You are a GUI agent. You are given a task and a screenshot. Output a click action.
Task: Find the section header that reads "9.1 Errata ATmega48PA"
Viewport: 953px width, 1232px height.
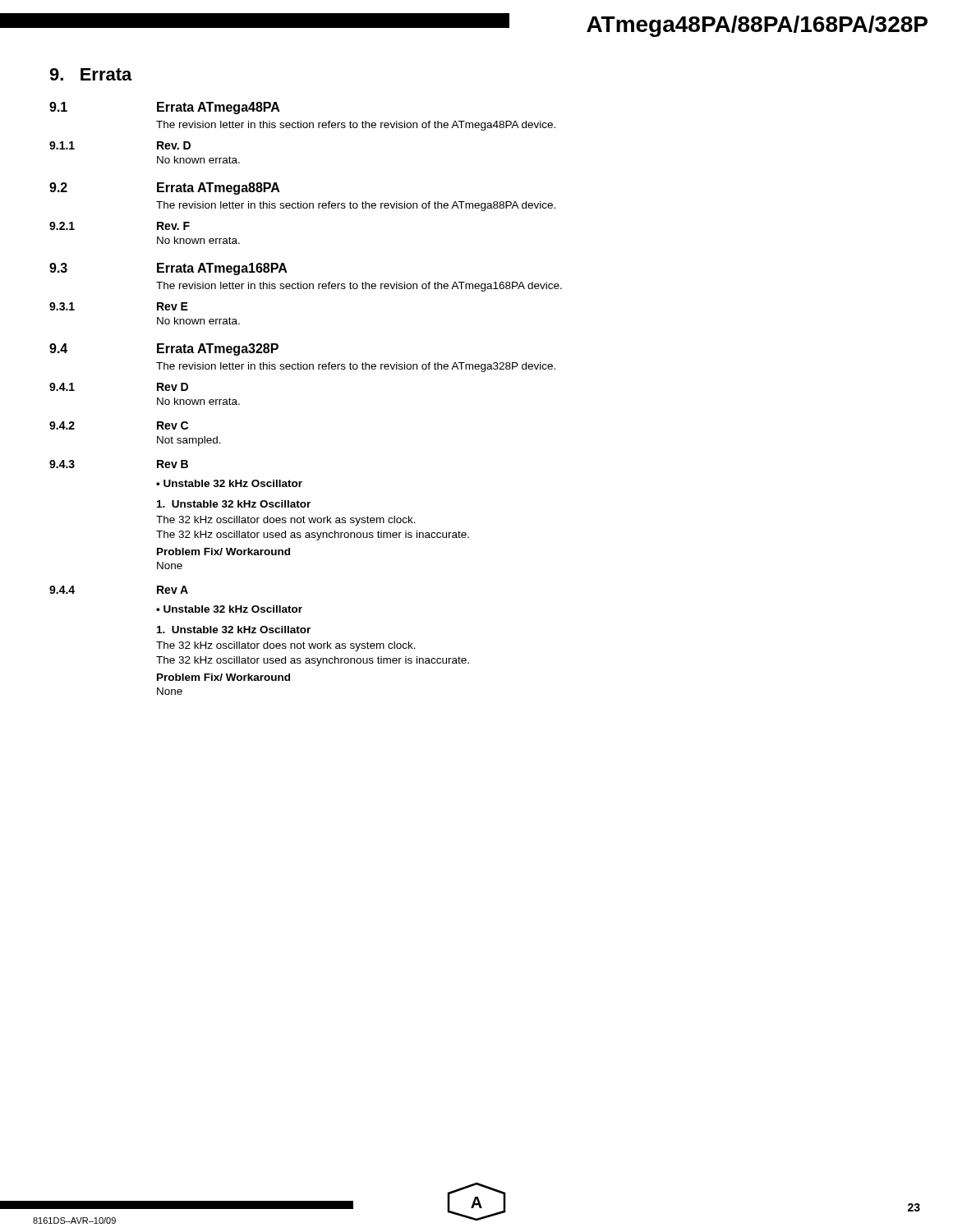pos(165,108)
